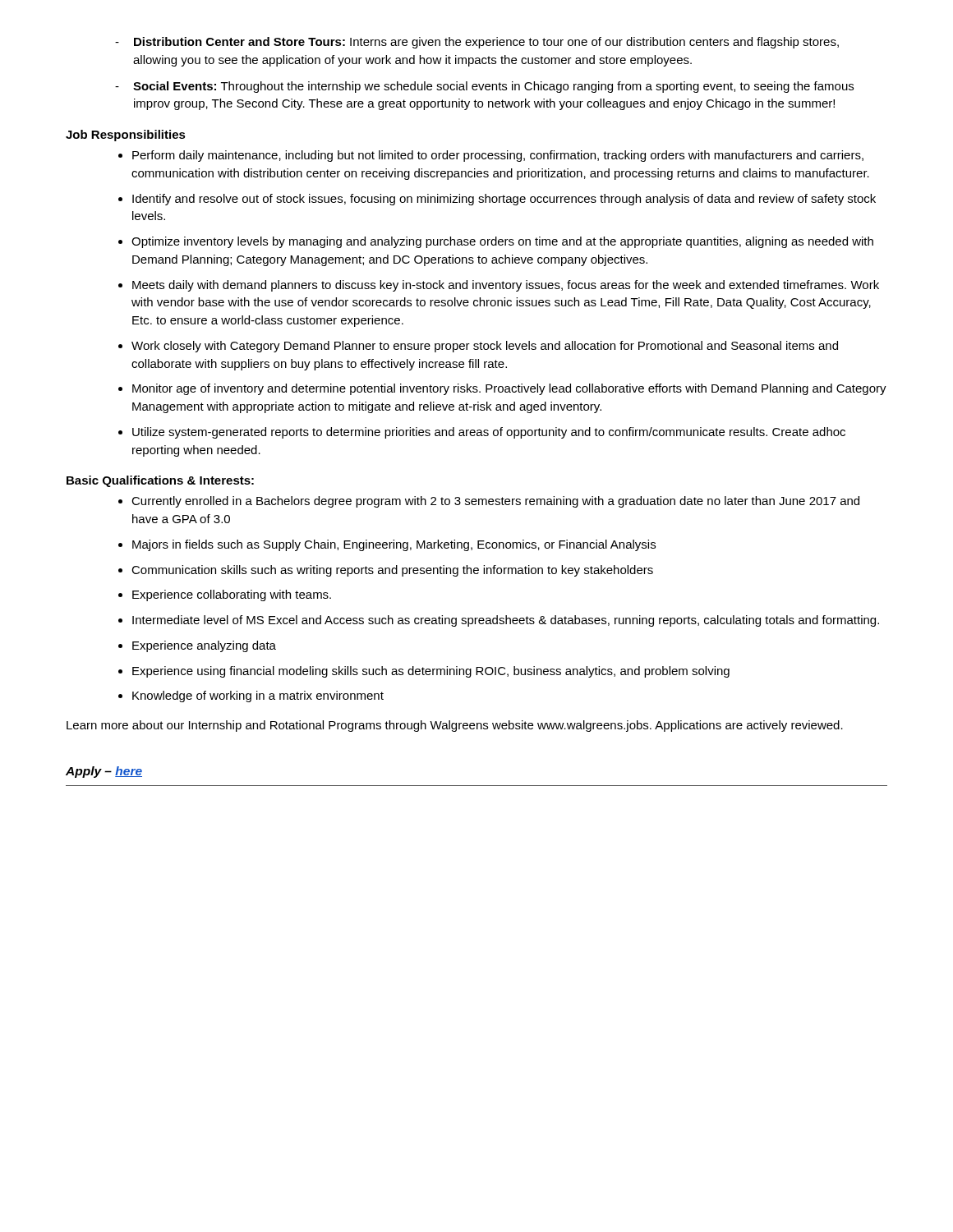Navigate to the text starting "Meets daily with demand planners"
953x1232 pixels.
(x=505, y=302)
